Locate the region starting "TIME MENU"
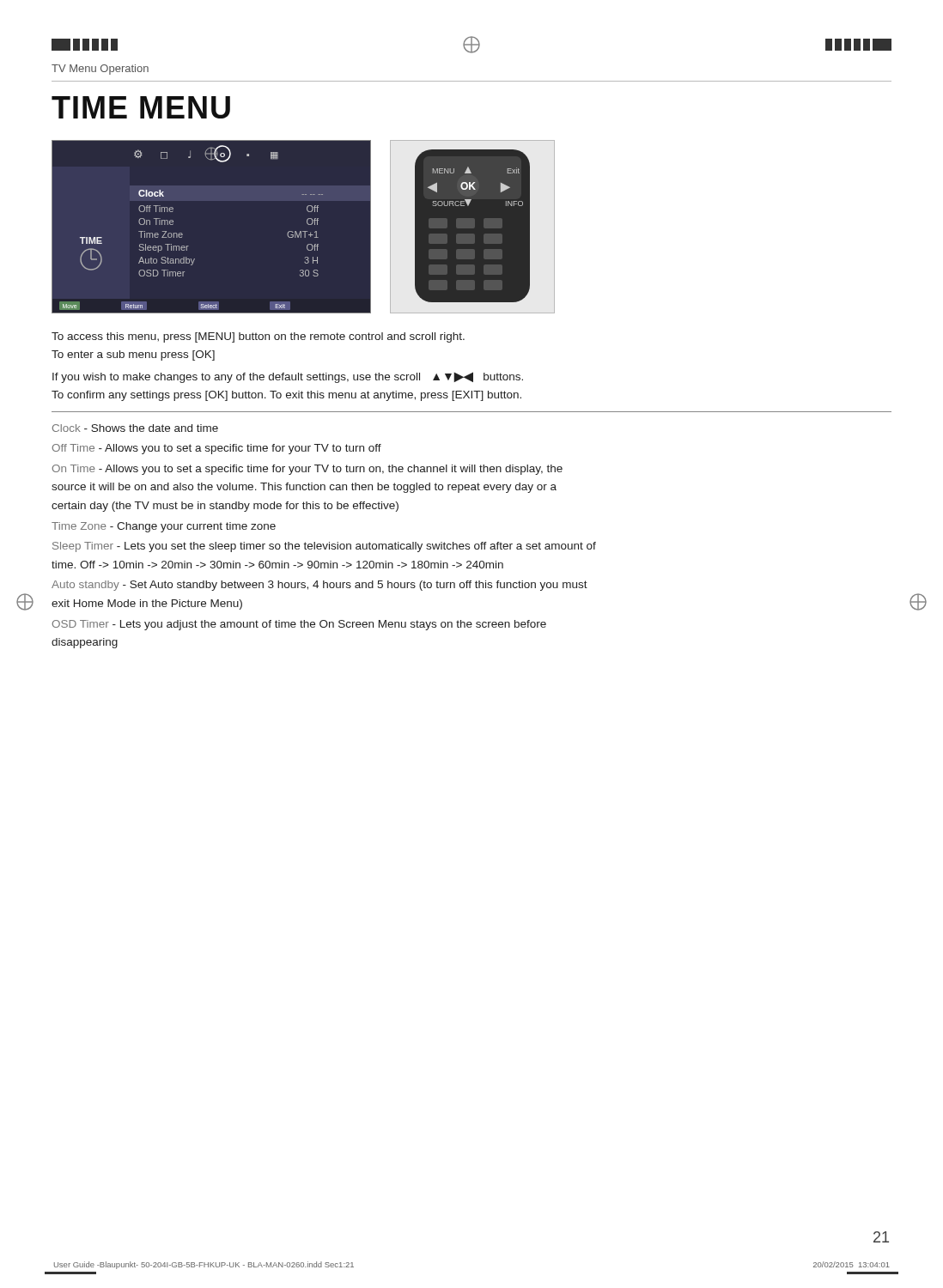The image size is (943, 1288). [142, 108]
